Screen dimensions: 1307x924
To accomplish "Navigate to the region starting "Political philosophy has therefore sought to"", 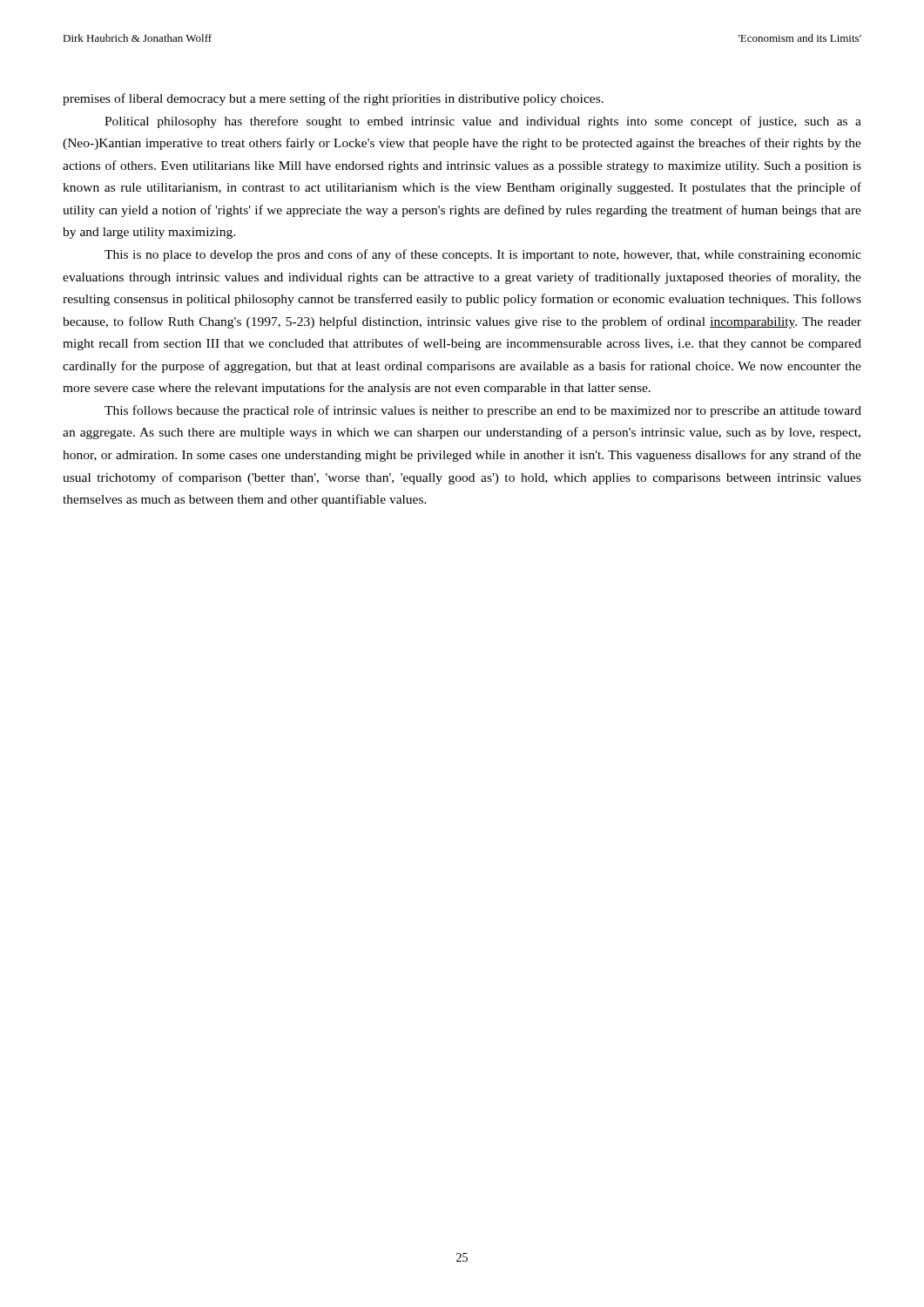I will [462, 176].
